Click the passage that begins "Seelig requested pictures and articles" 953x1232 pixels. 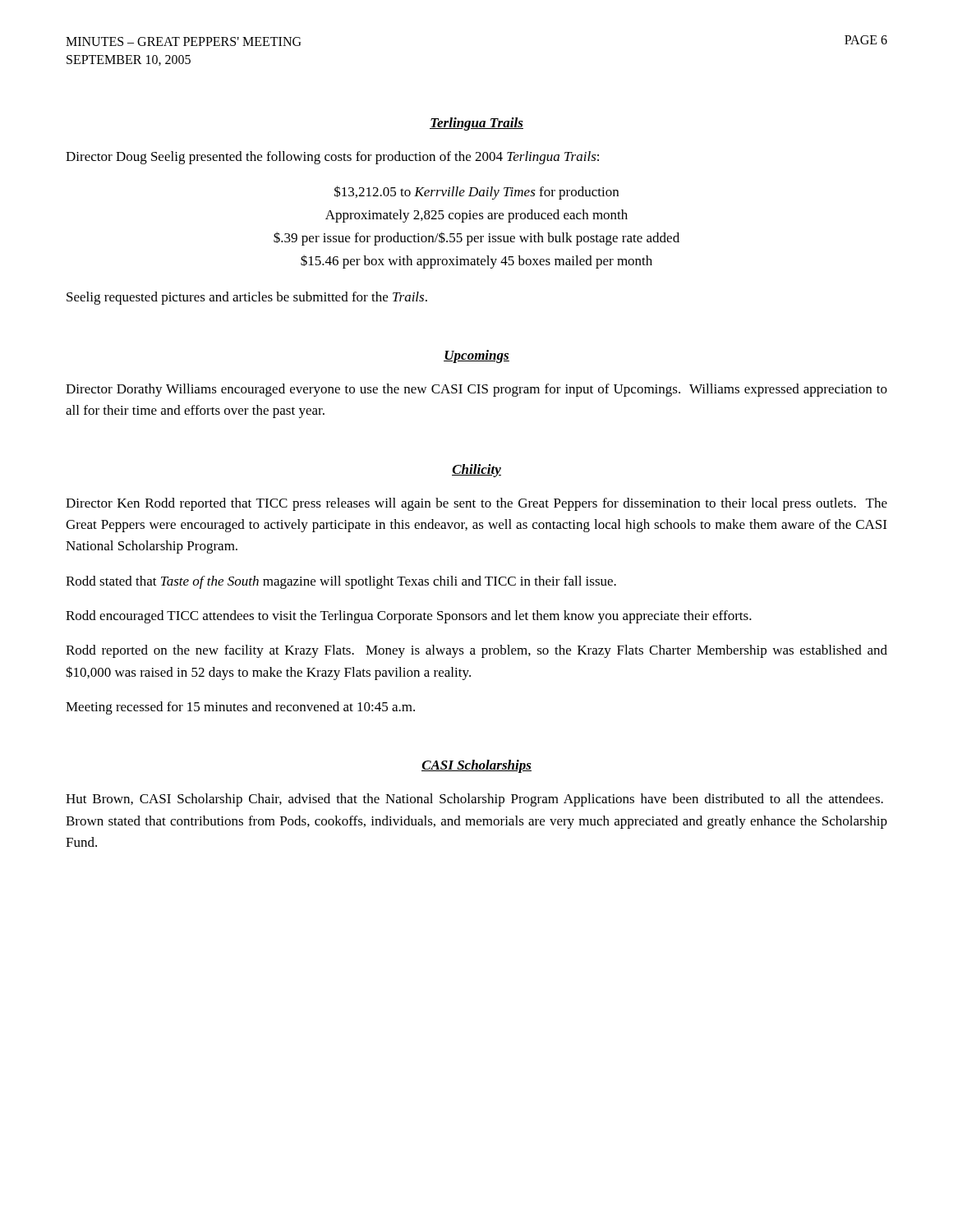click(247, 297)
